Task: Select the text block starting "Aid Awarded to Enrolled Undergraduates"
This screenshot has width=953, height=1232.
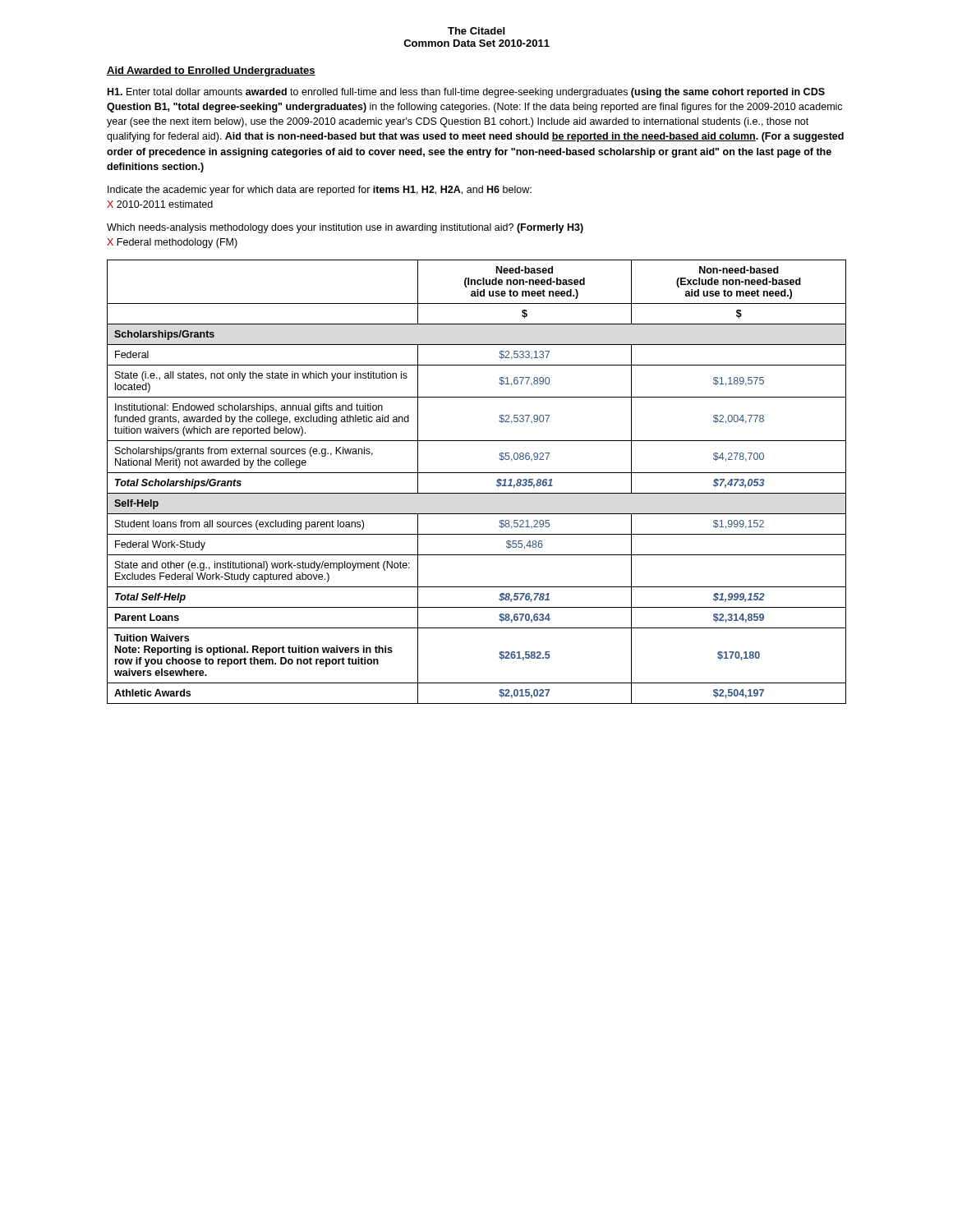Action: [x=211, y=71]
